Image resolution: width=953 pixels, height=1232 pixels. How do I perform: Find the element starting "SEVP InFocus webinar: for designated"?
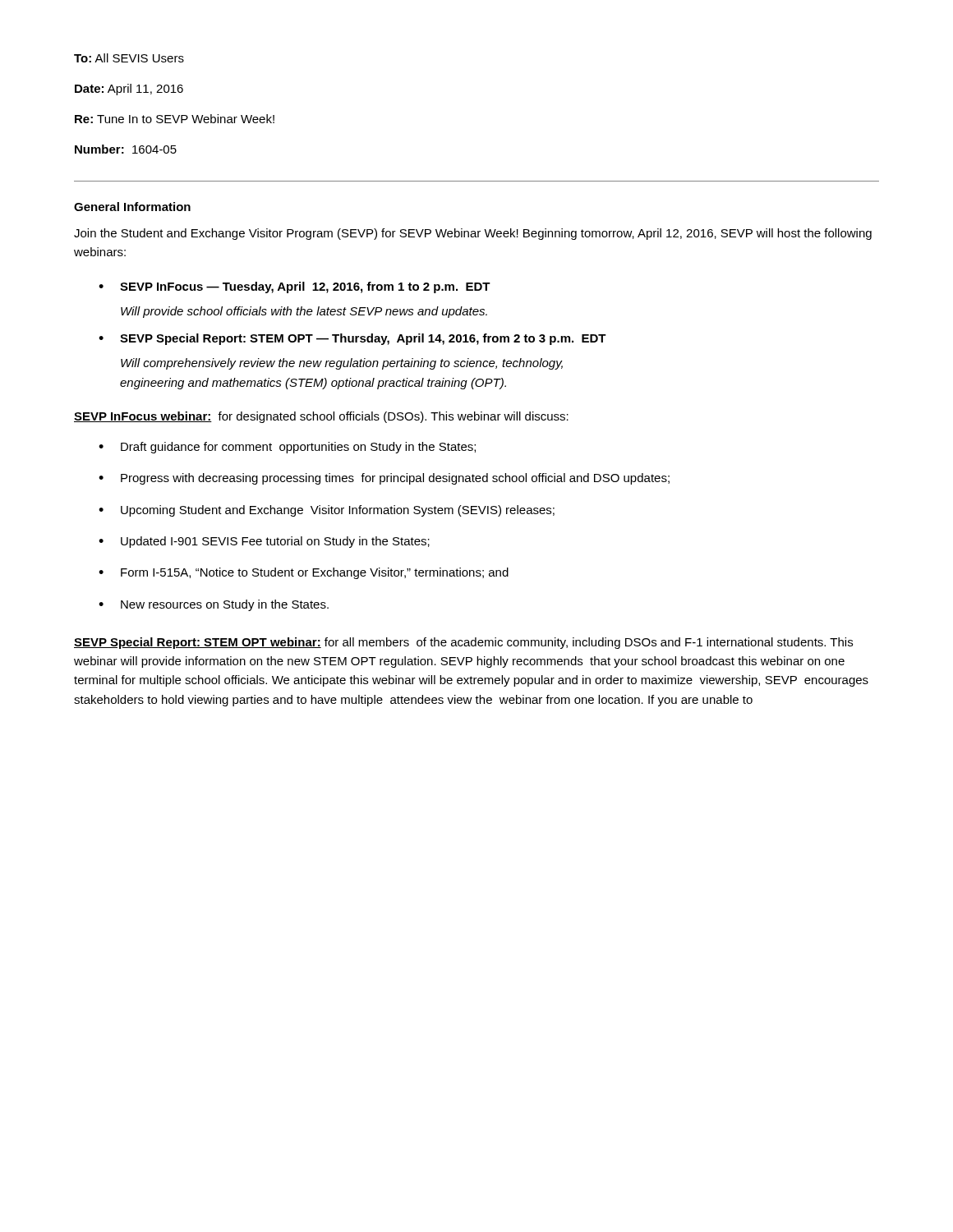pyautogui.click(x=322, y=416)
